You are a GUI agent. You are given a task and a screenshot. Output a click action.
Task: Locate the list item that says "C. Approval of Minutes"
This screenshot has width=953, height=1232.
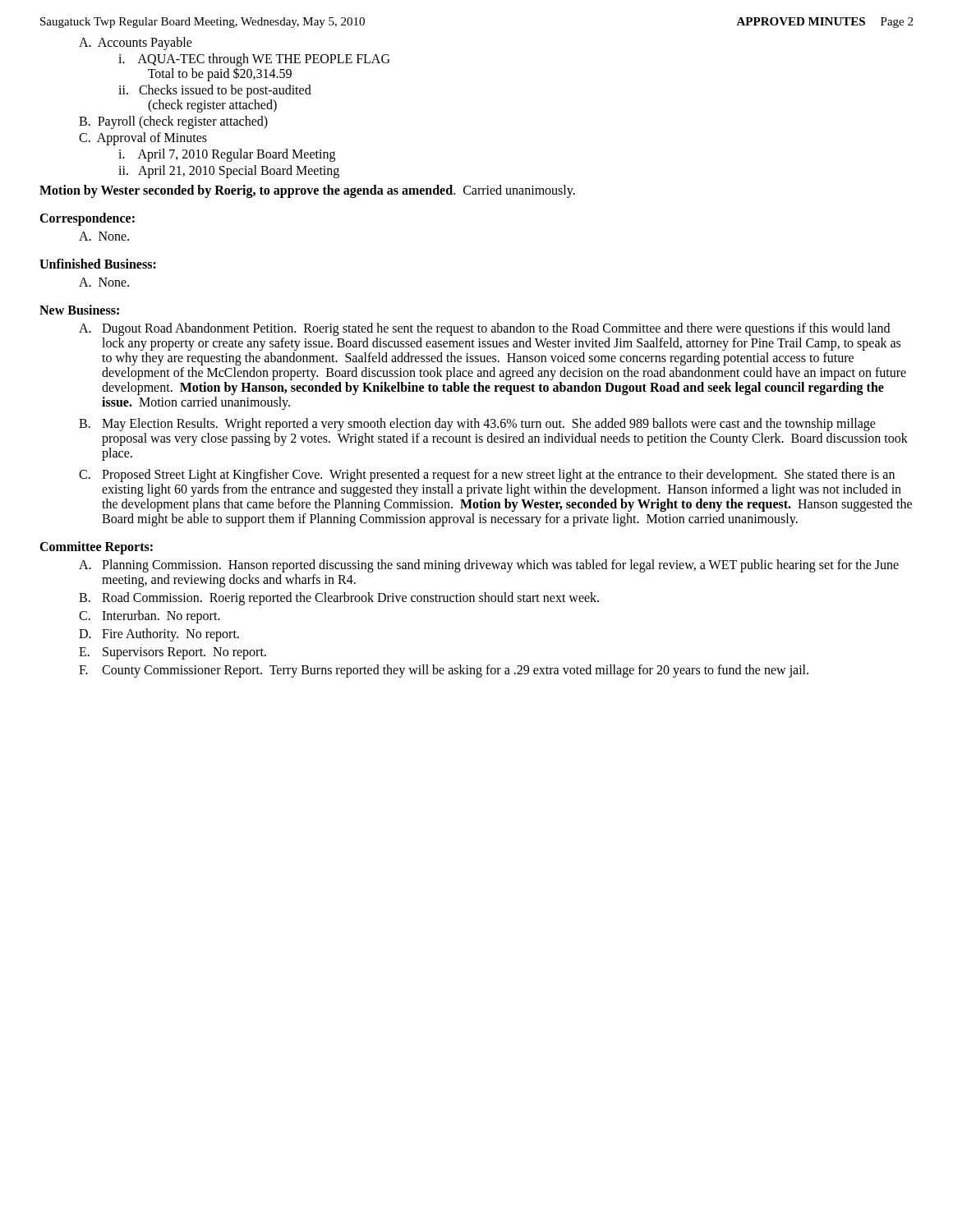(x=143, y=138)
